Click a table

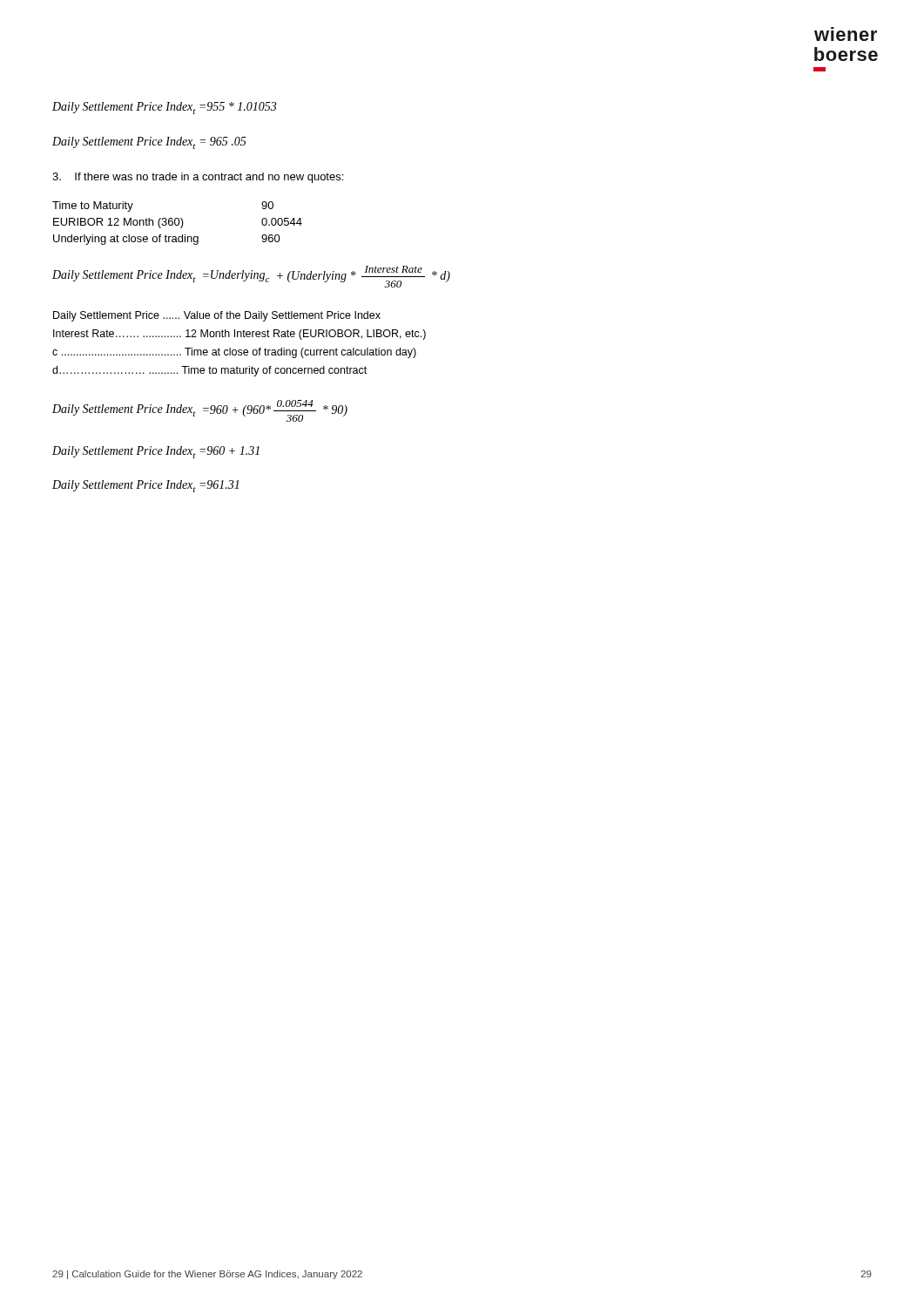(462, 221)
